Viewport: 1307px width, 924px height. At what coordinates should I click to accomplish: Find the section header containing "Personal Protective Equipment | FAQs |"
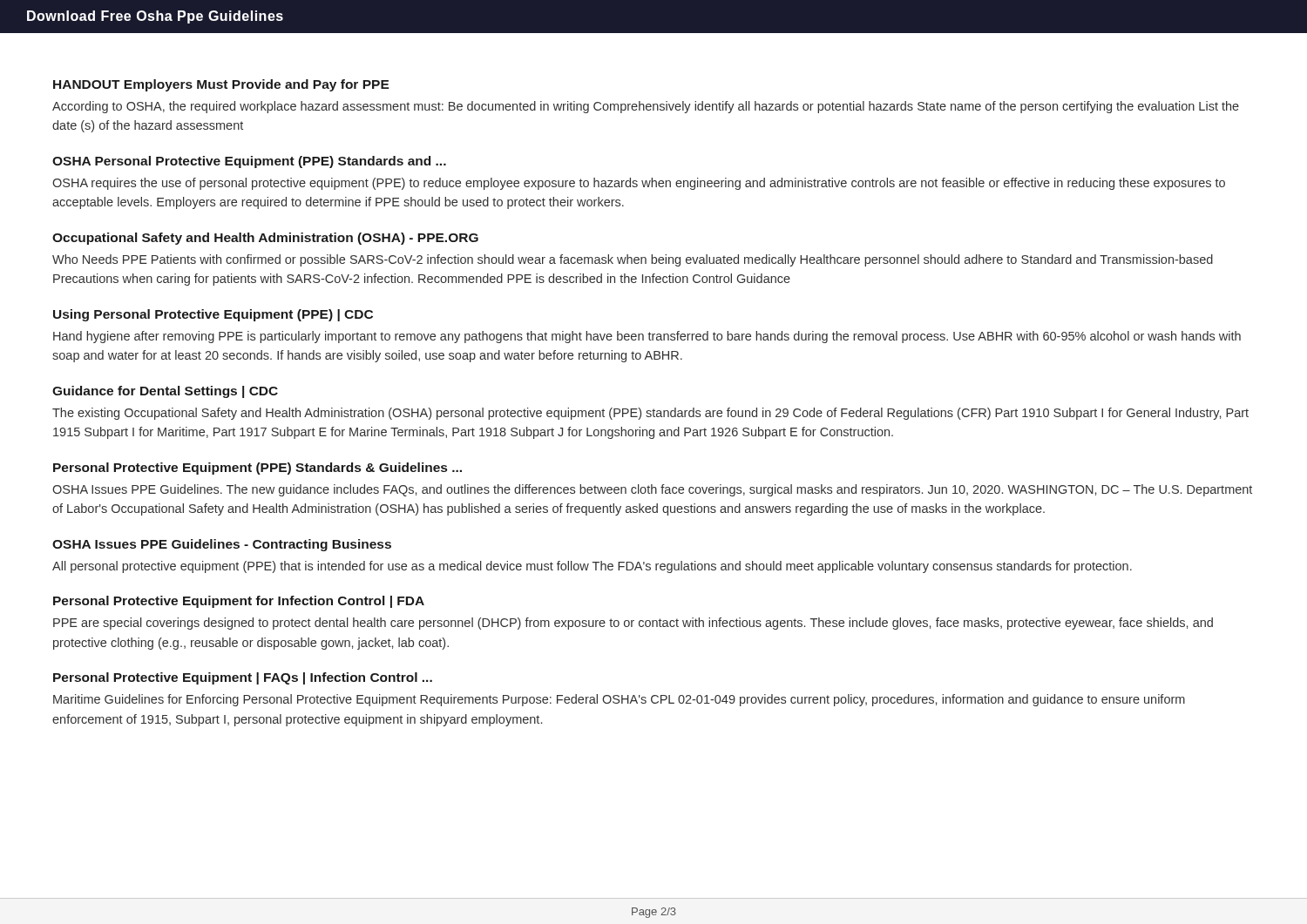tap(243, 677)
